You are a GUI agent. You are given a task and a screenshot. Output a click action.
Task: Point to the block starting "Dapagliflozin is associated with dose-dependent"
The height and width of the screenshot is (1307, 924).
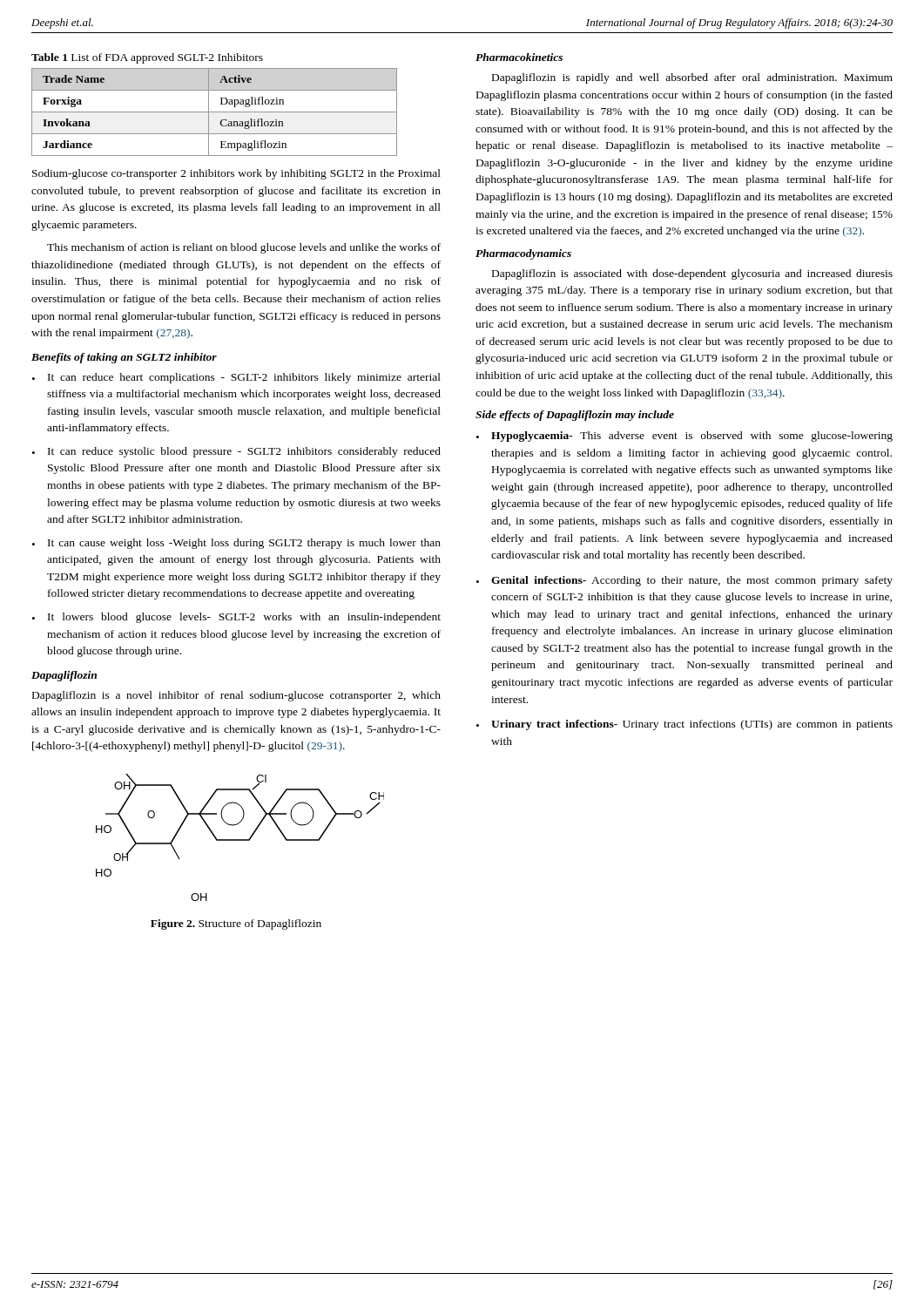(684, 333)
